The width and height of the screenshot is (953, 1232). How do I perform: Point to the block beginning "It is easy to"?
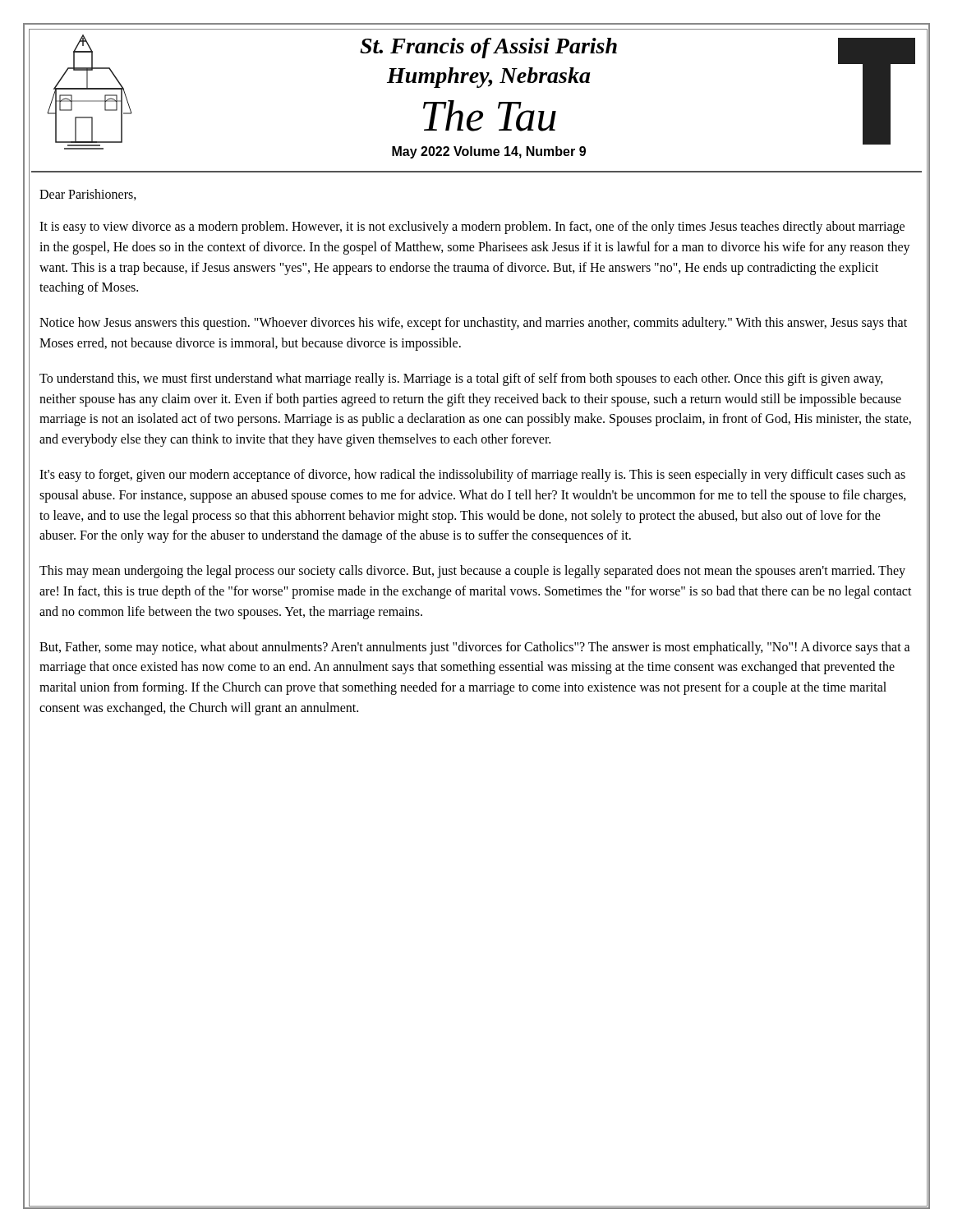(x=475, y=257)
